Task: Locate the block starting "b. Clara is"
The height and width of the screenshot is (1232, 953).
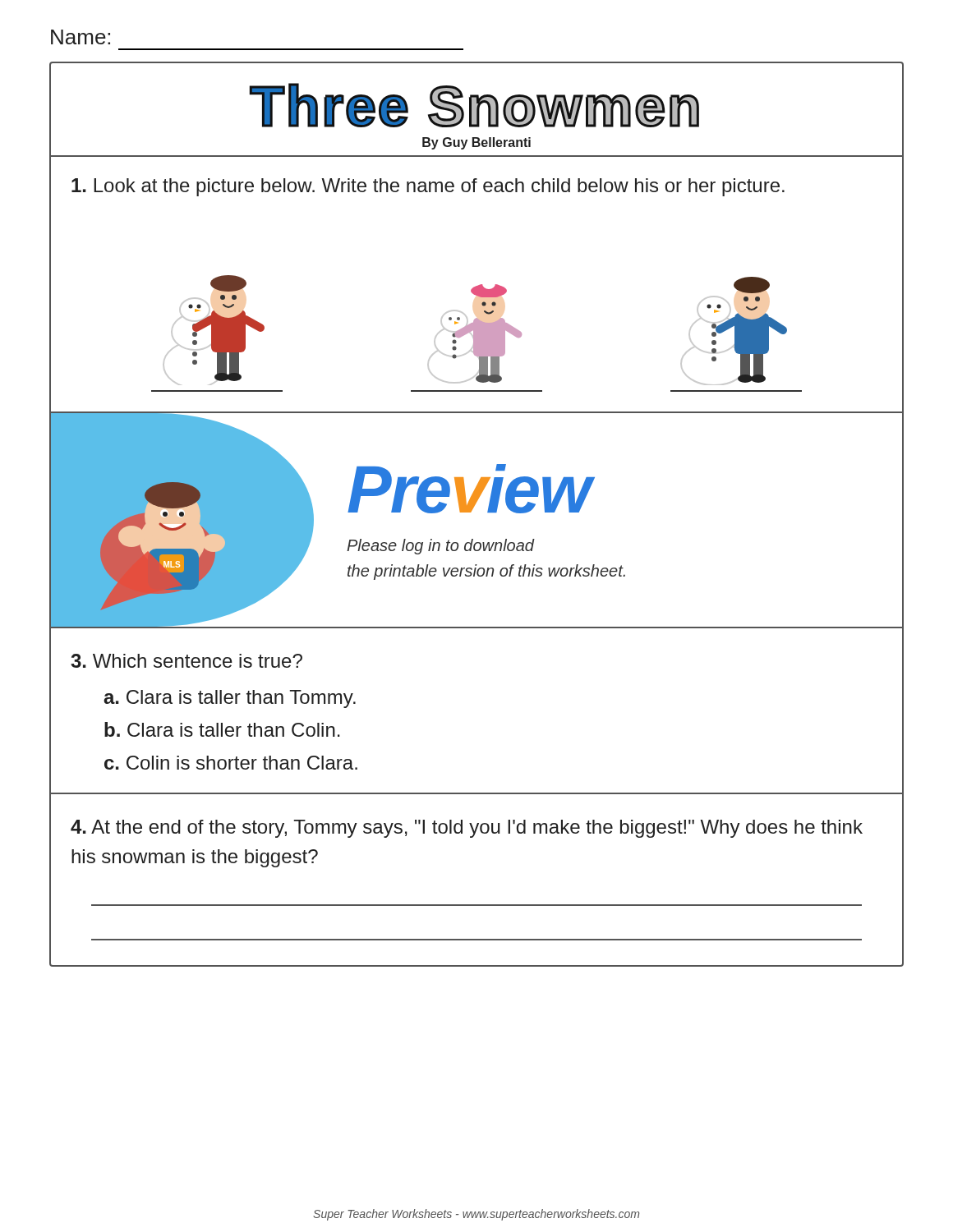Action: (x=222, y=729)
